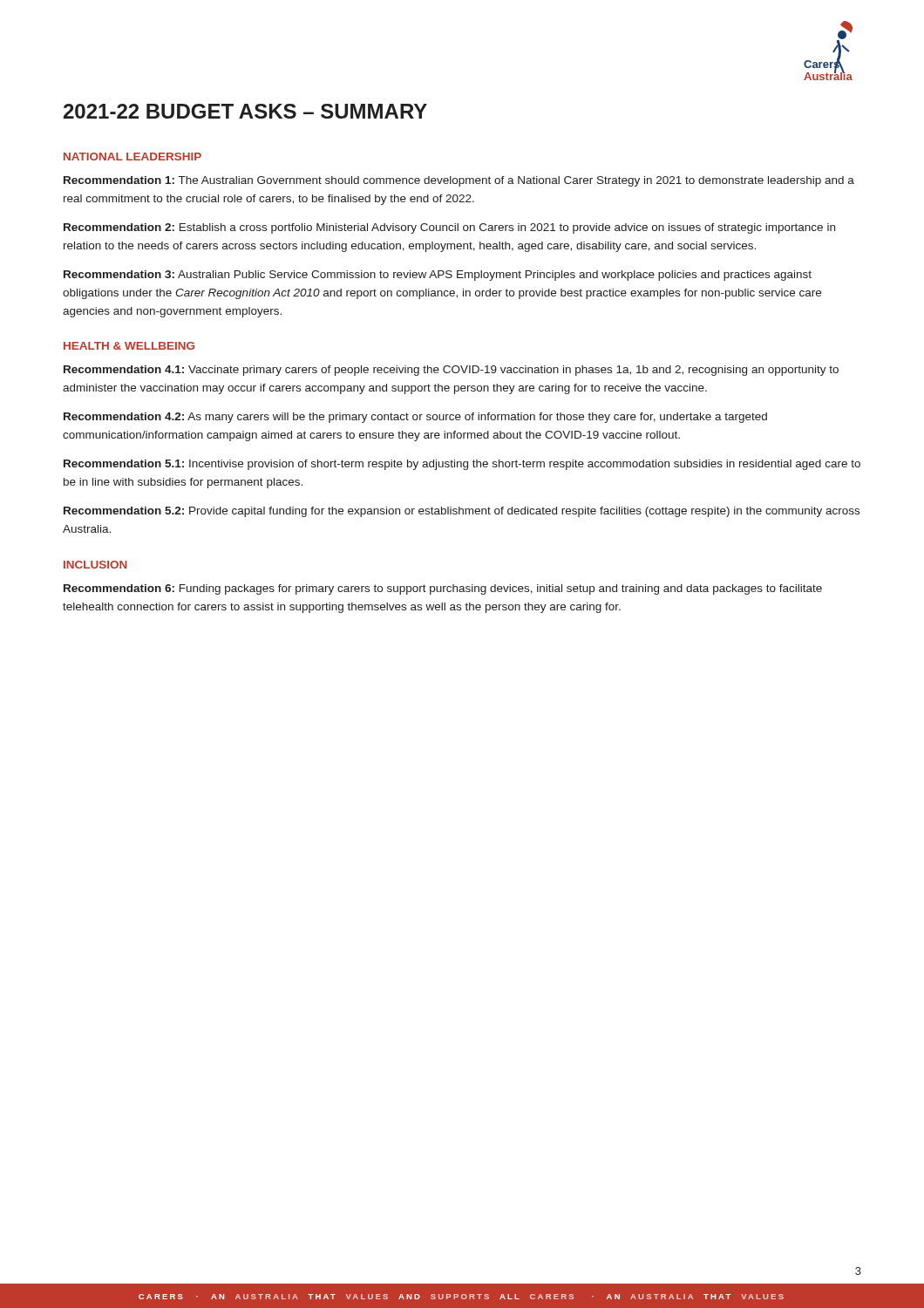Screen dimensions: 1308x924
Task: Select the text starting "HEALTH & WELLBEING"
Action: (129, 346)
